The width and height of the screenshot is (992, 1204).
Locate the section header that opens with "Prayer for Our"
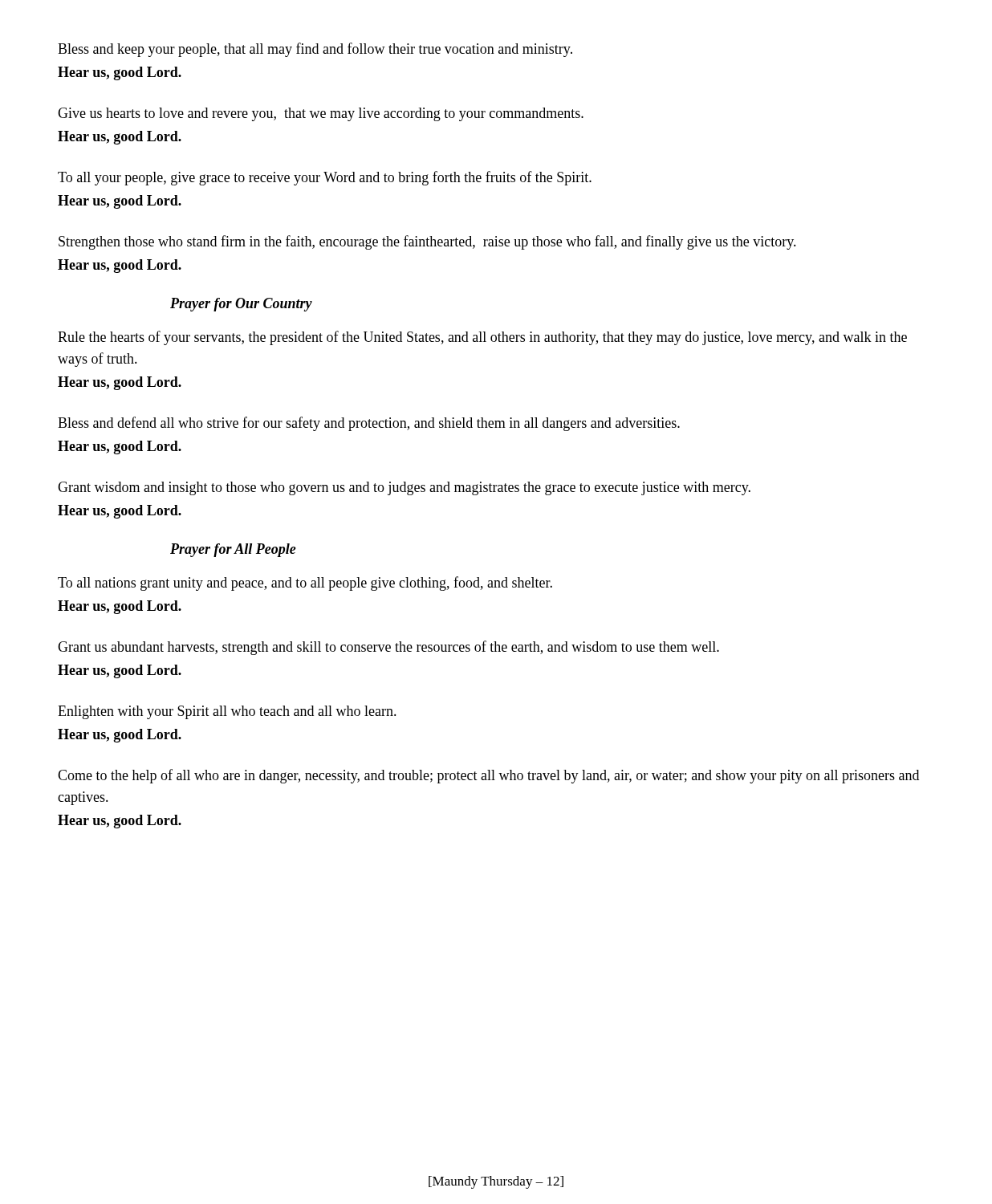point(241,303)
